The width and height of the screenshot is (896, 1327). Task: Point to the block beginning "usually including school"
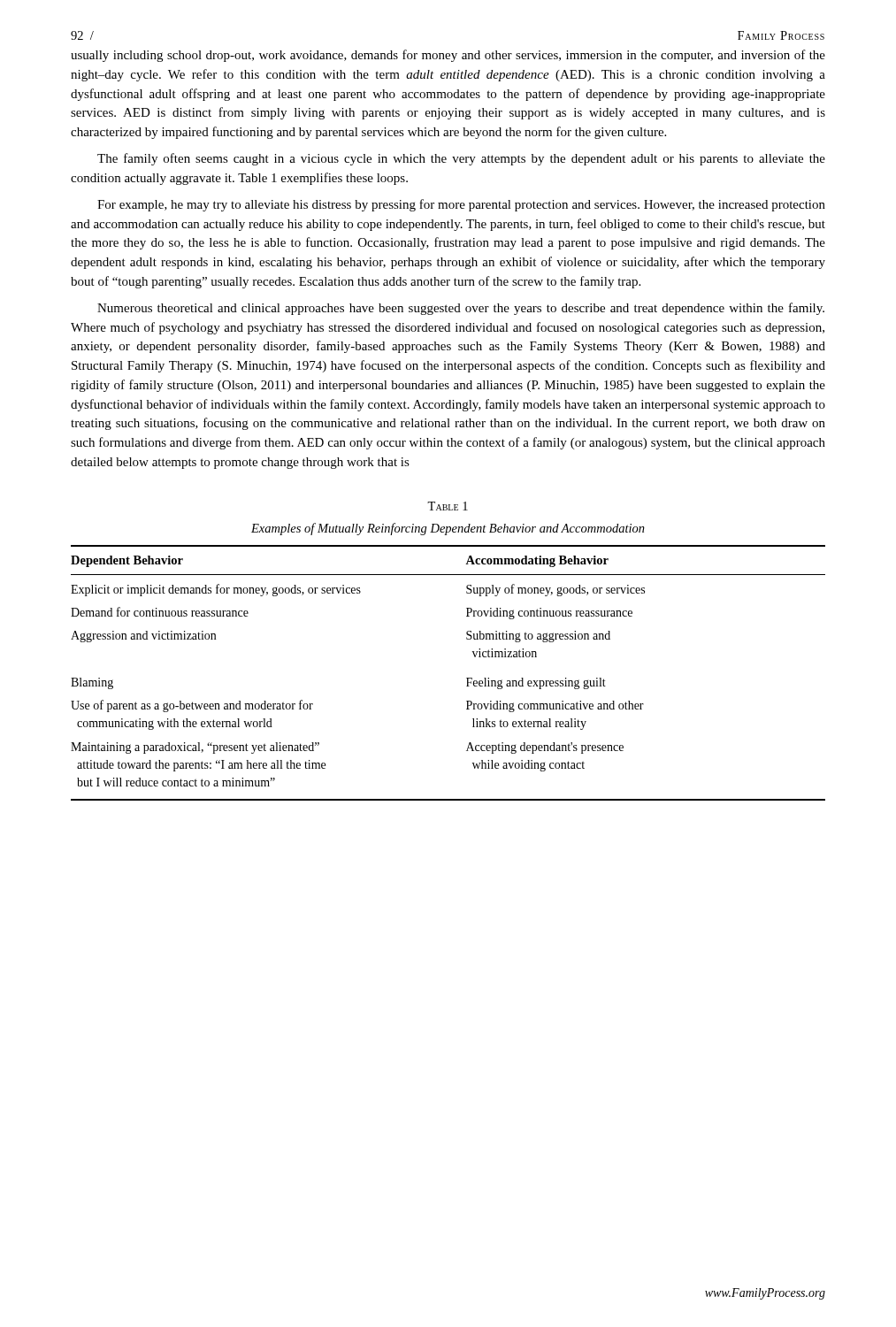point(448,94)
